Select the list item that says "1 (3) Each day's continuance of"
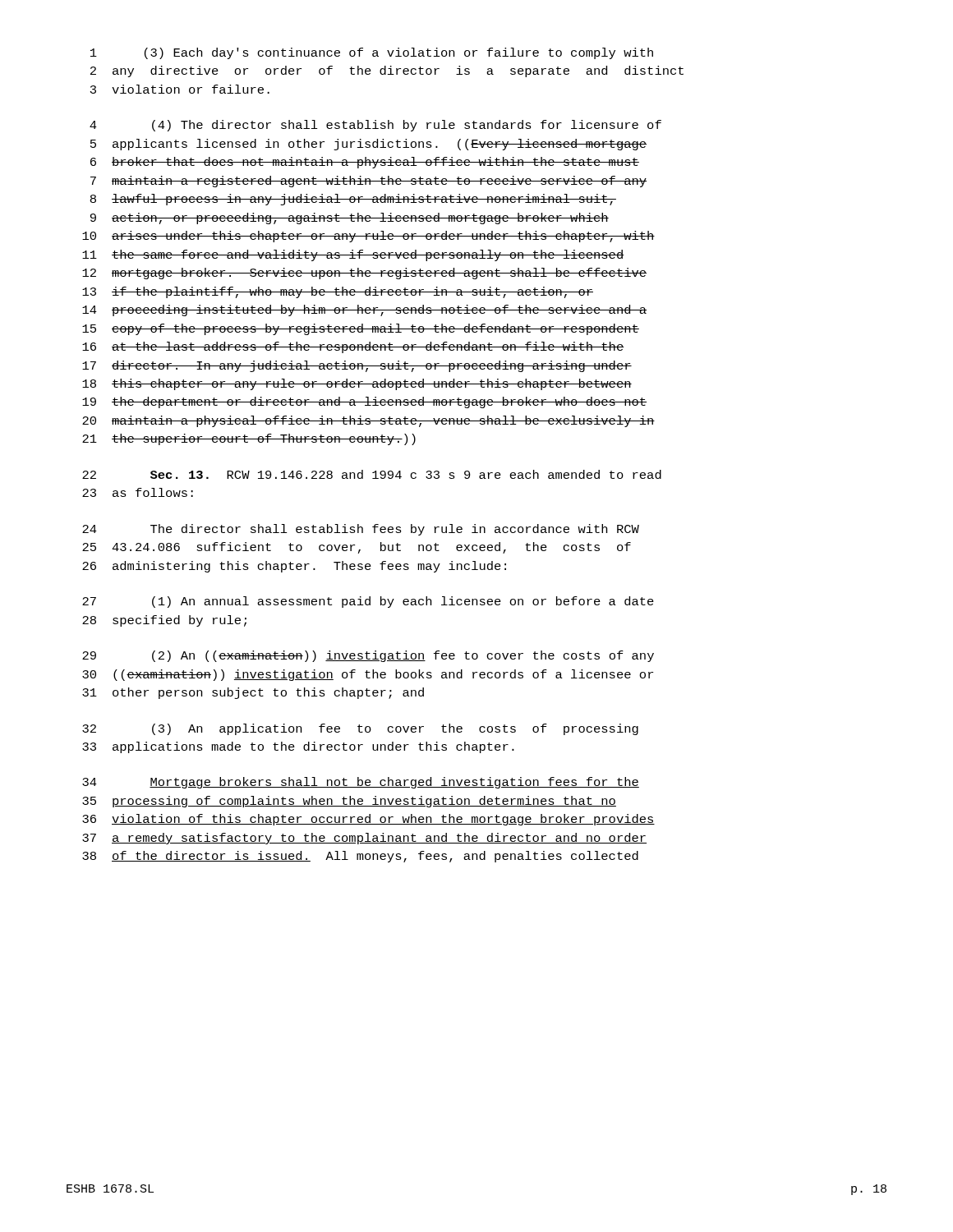 pyautogui.click(x=476, y=72)
